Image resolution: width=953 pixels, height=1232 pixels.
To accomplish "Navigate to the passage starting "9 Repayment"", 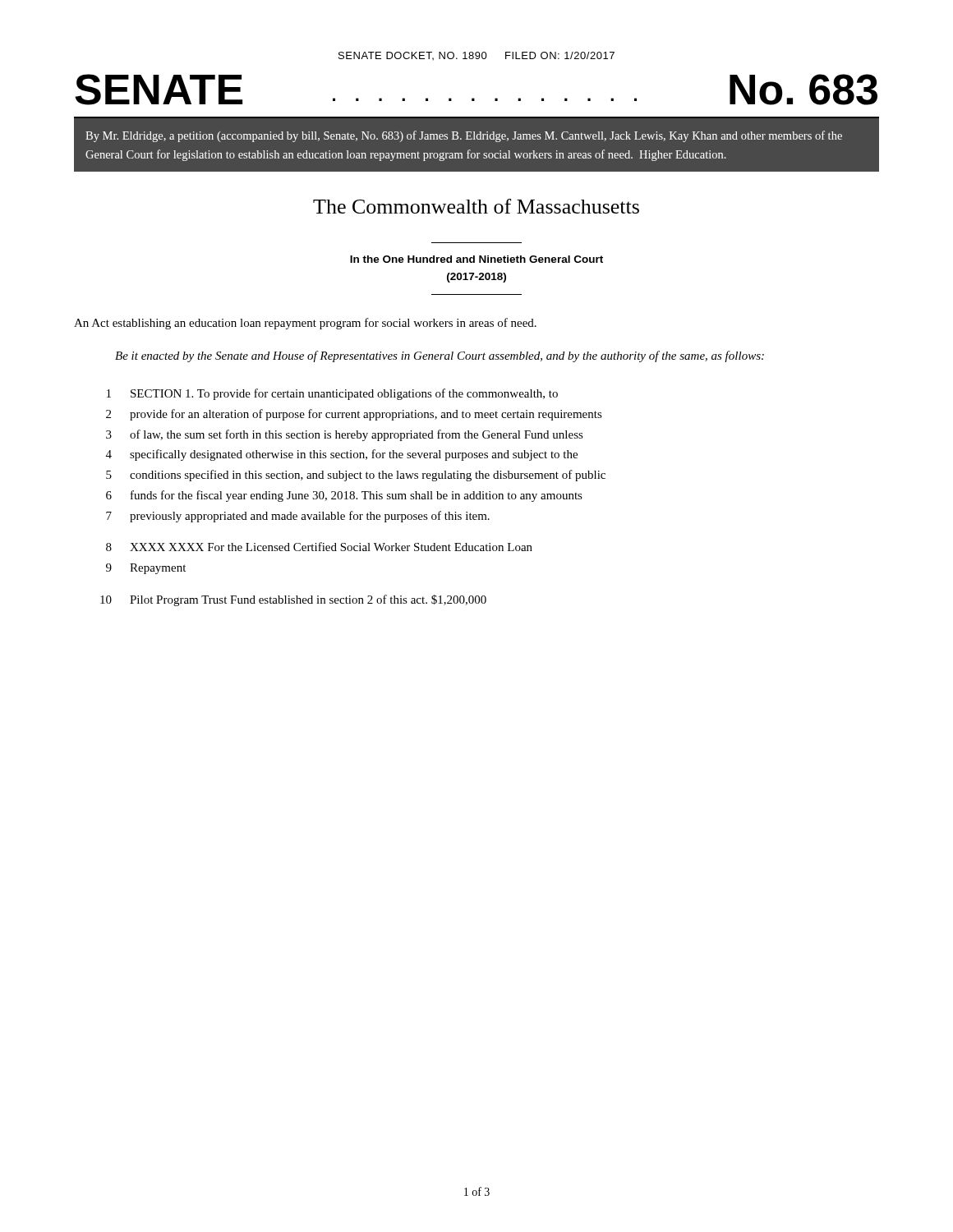I will pos(146,569).
